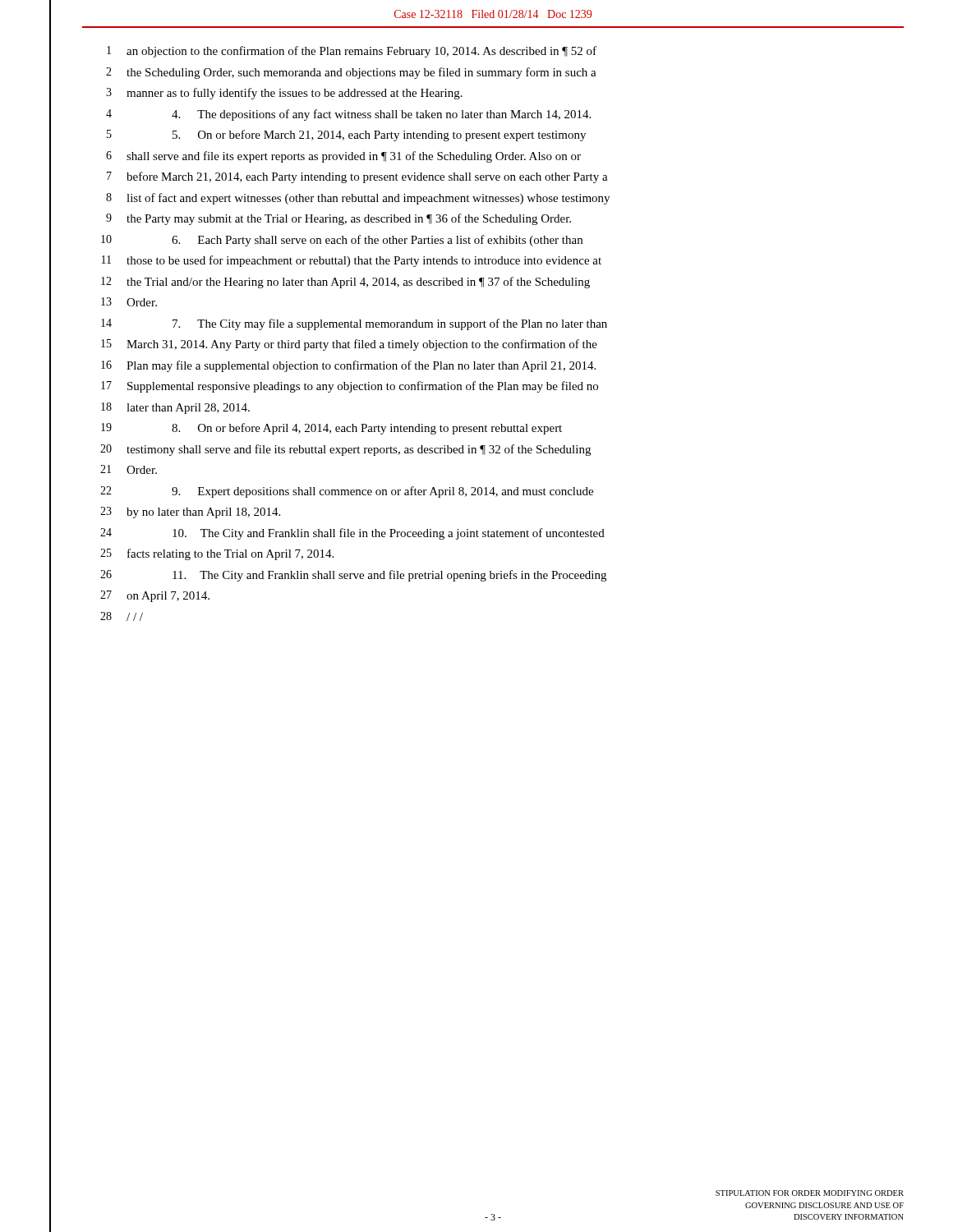Viewport: 953px width, 1232px height.
Task: Click on the list item that says "24 10.The City"
Action: tap(493, 533)
